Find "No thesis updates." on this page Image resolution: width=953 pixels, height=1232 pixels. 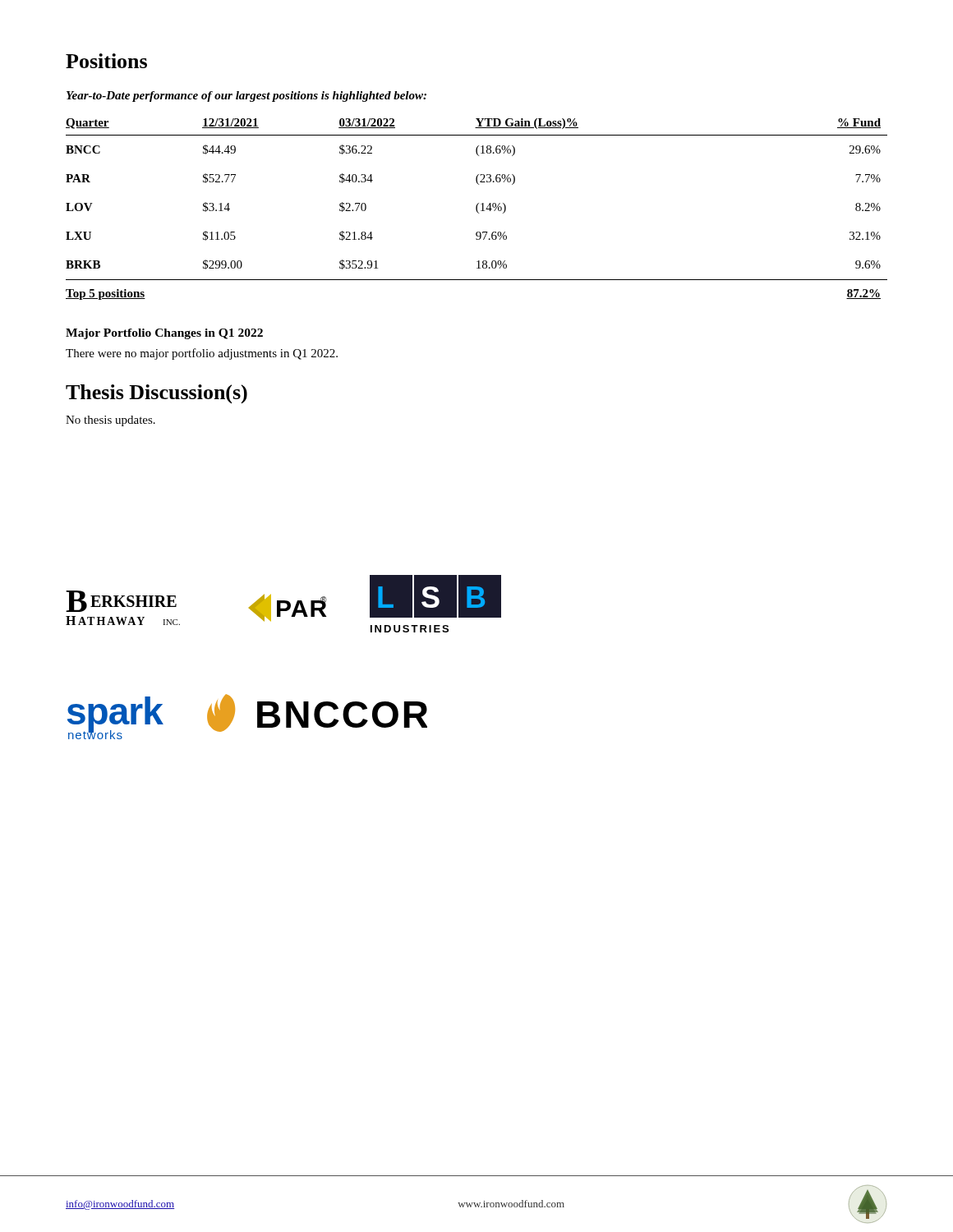(110, 421)
